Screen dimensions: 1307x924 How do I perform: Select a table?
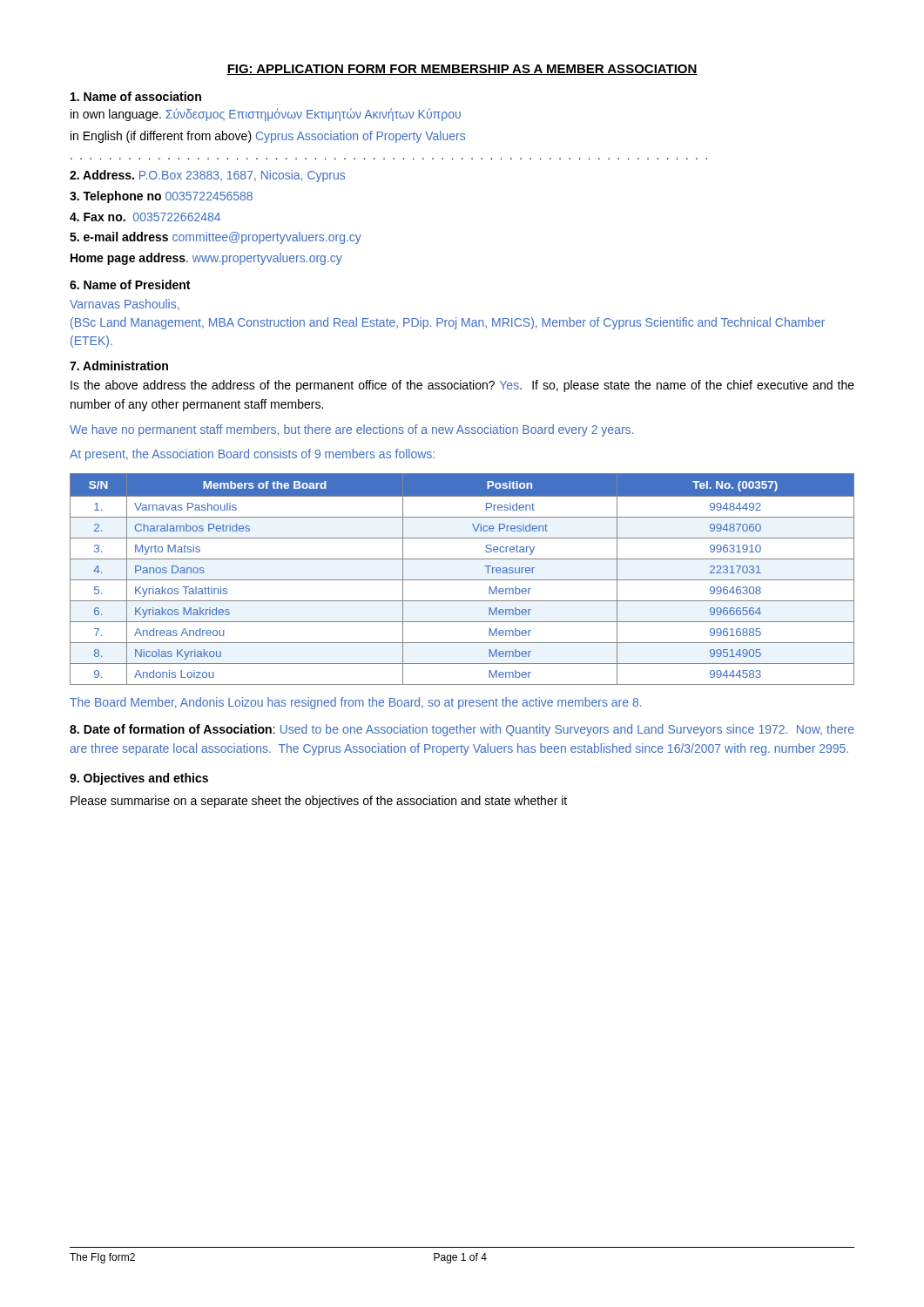tap(462, 579)
